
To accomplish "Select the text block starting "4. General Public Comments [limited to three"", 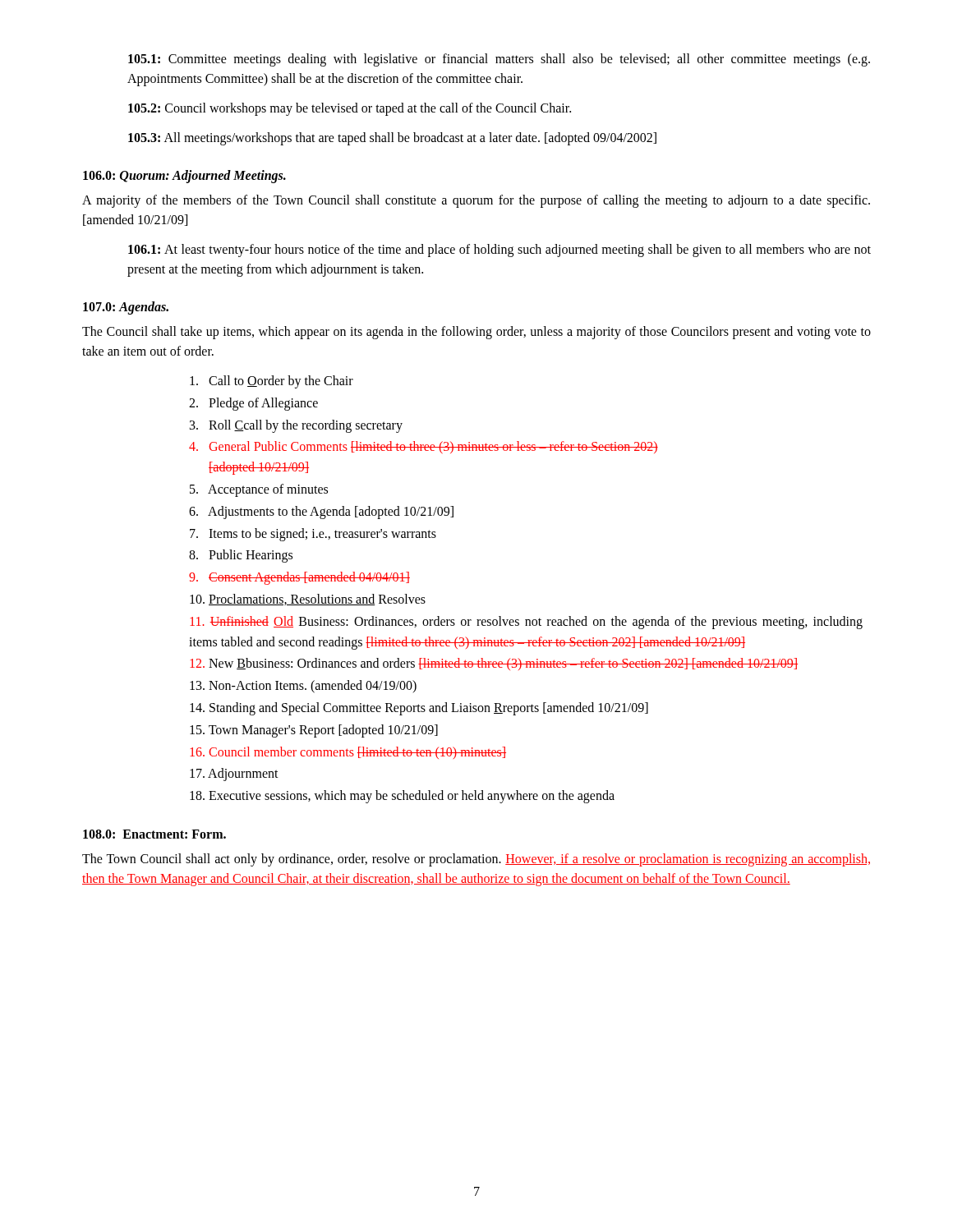I will (423, 457).
